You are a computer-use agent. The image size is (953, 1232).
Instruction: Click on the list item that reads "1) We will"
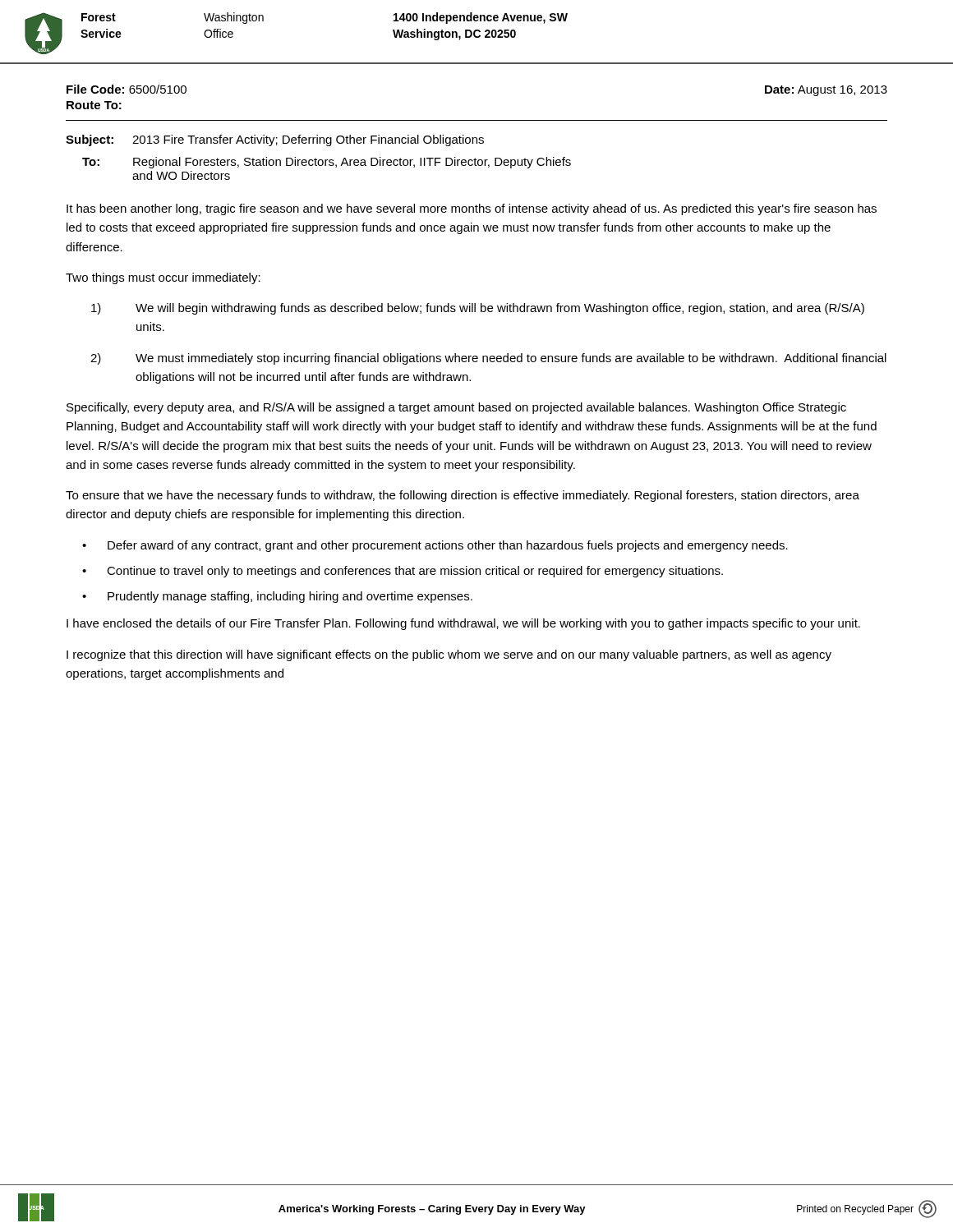point(476,317)
